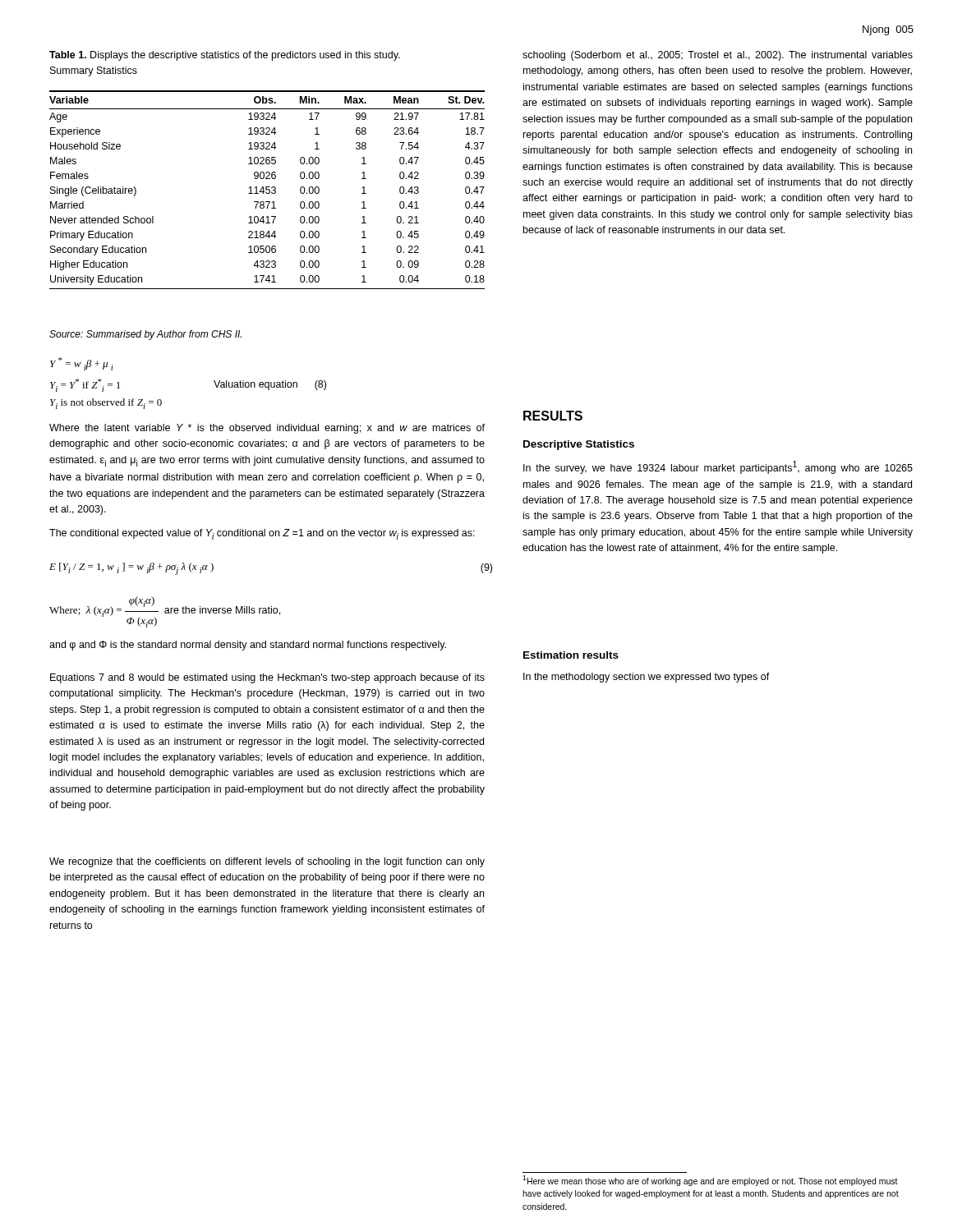This screenshot has height=1232, width=953.
Task: Point to the block beginning "Where the latent variable Y * is the"
Action: tap(267, 469)
